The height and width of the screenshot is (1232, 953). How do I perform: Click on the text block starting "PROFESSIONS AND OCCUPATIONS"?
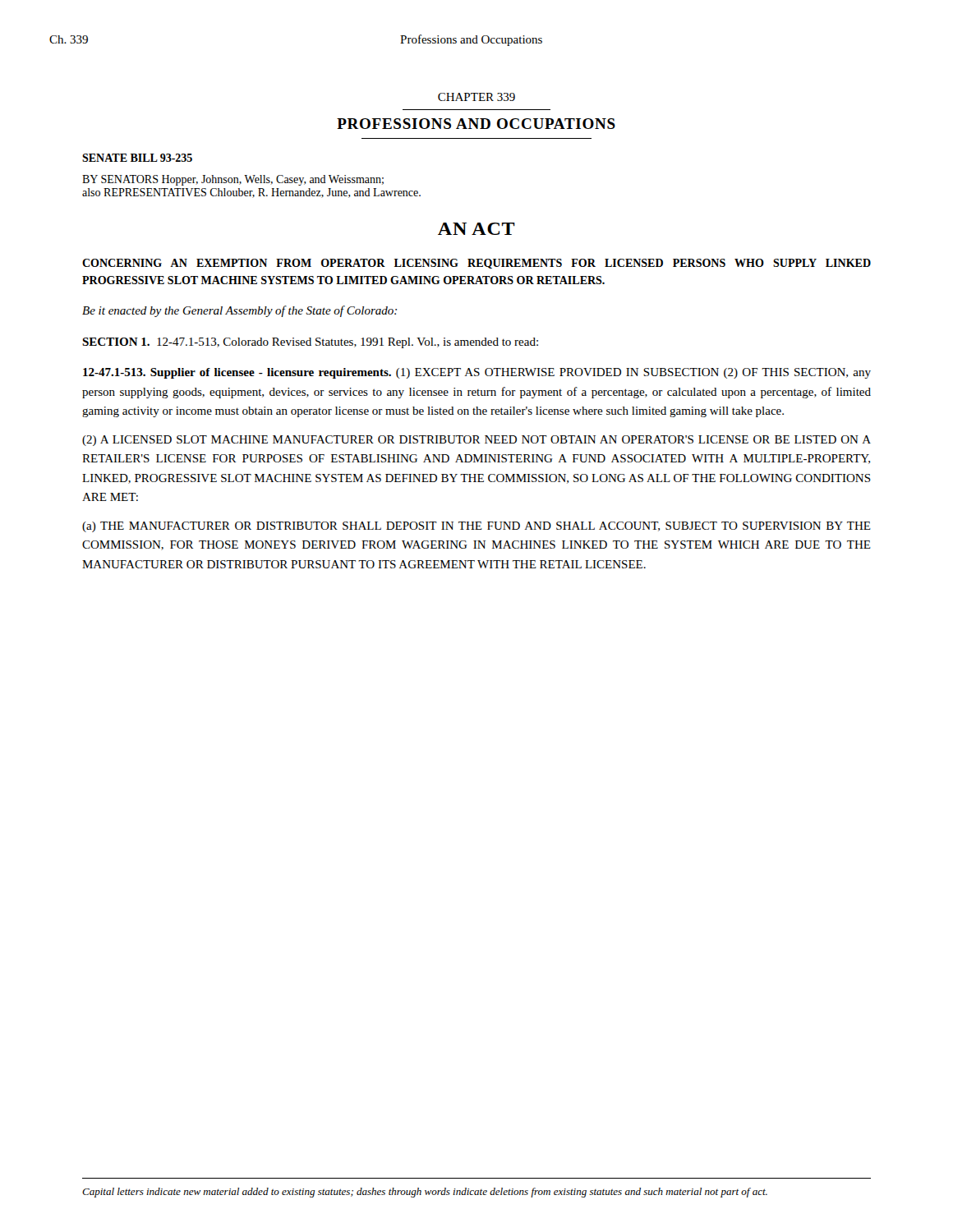click(x=476, y=124)
